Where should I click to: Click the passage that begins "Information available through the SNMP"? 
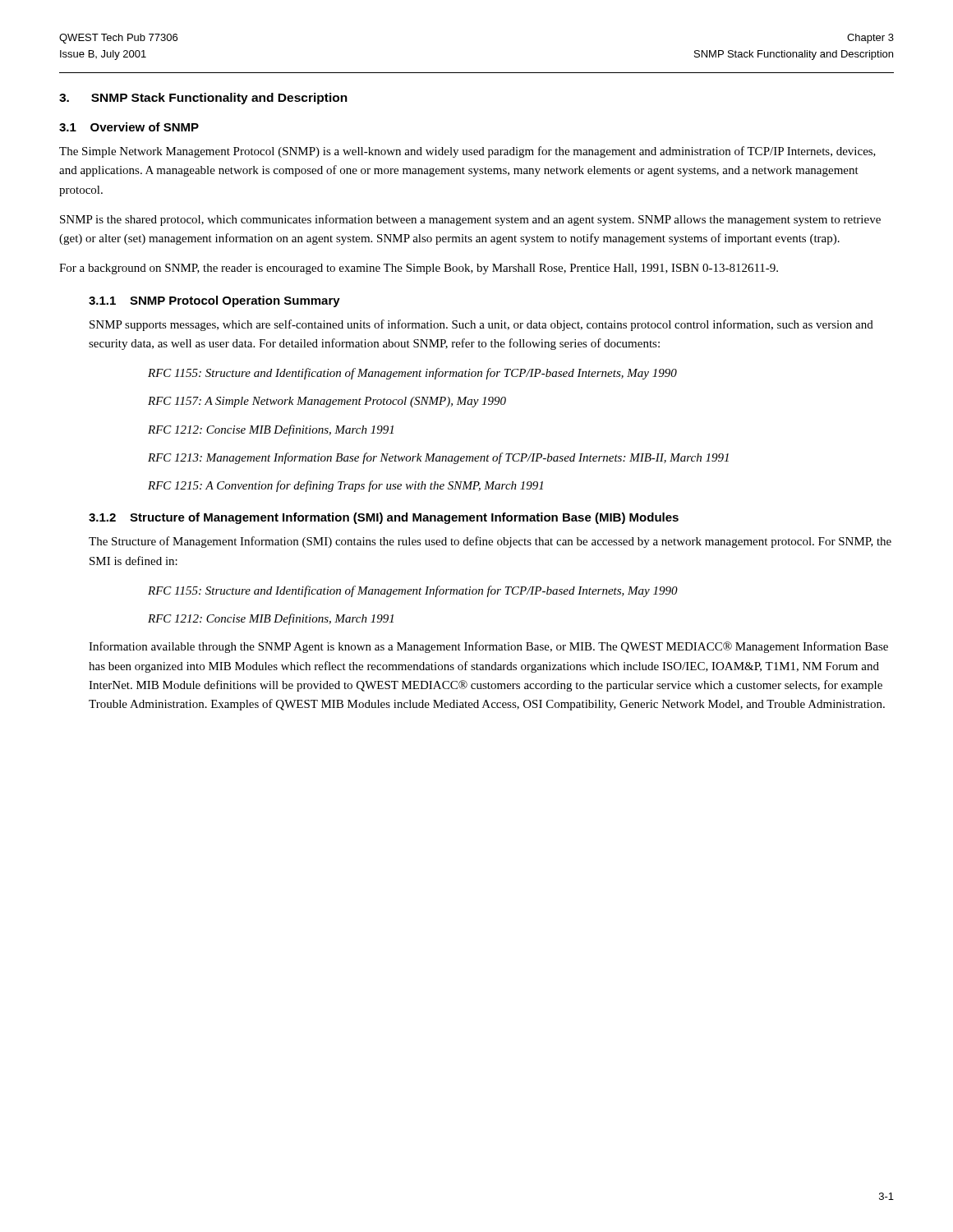489,675
